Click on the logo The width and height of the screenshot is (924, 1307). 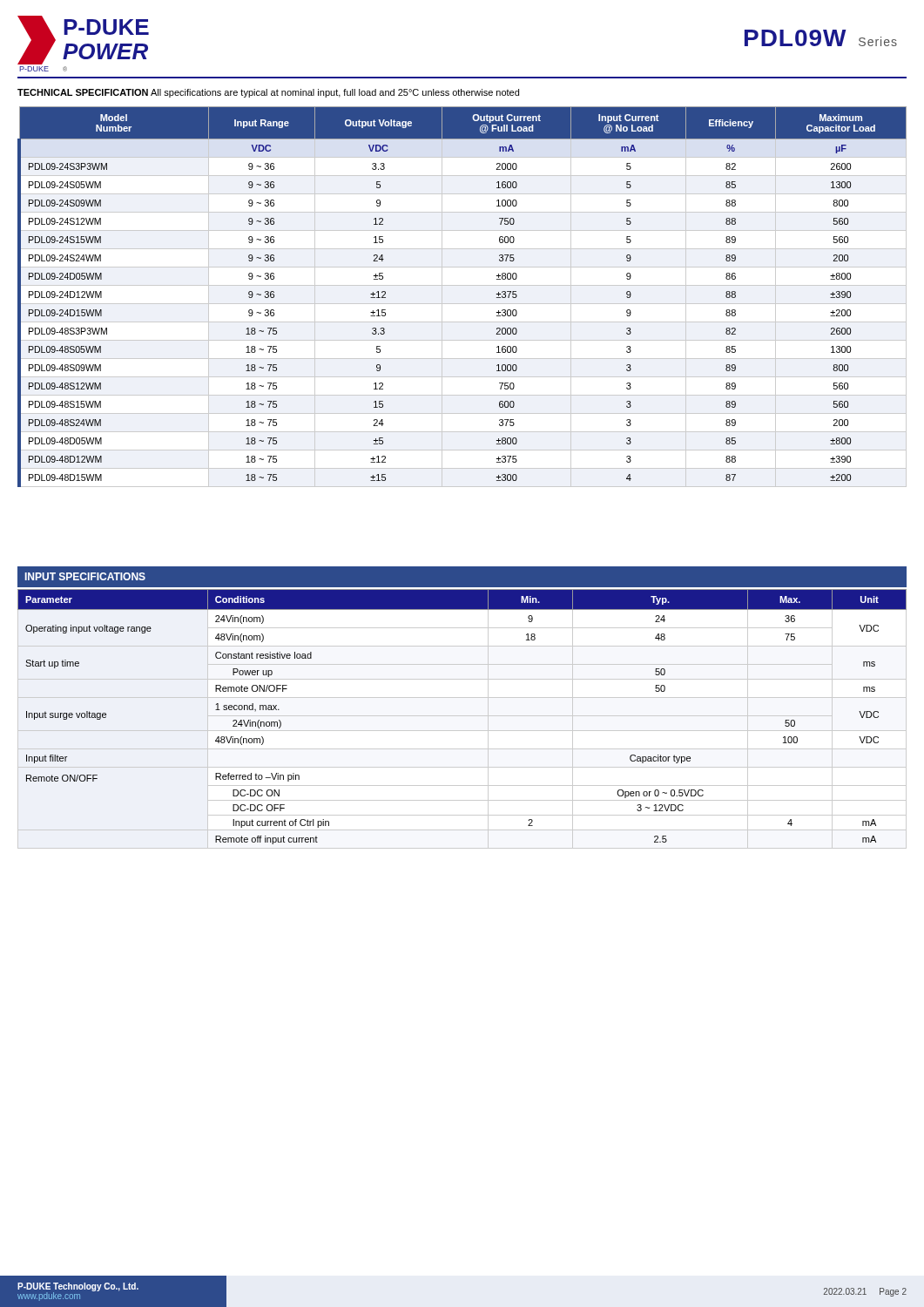click(x=113, y=40)
